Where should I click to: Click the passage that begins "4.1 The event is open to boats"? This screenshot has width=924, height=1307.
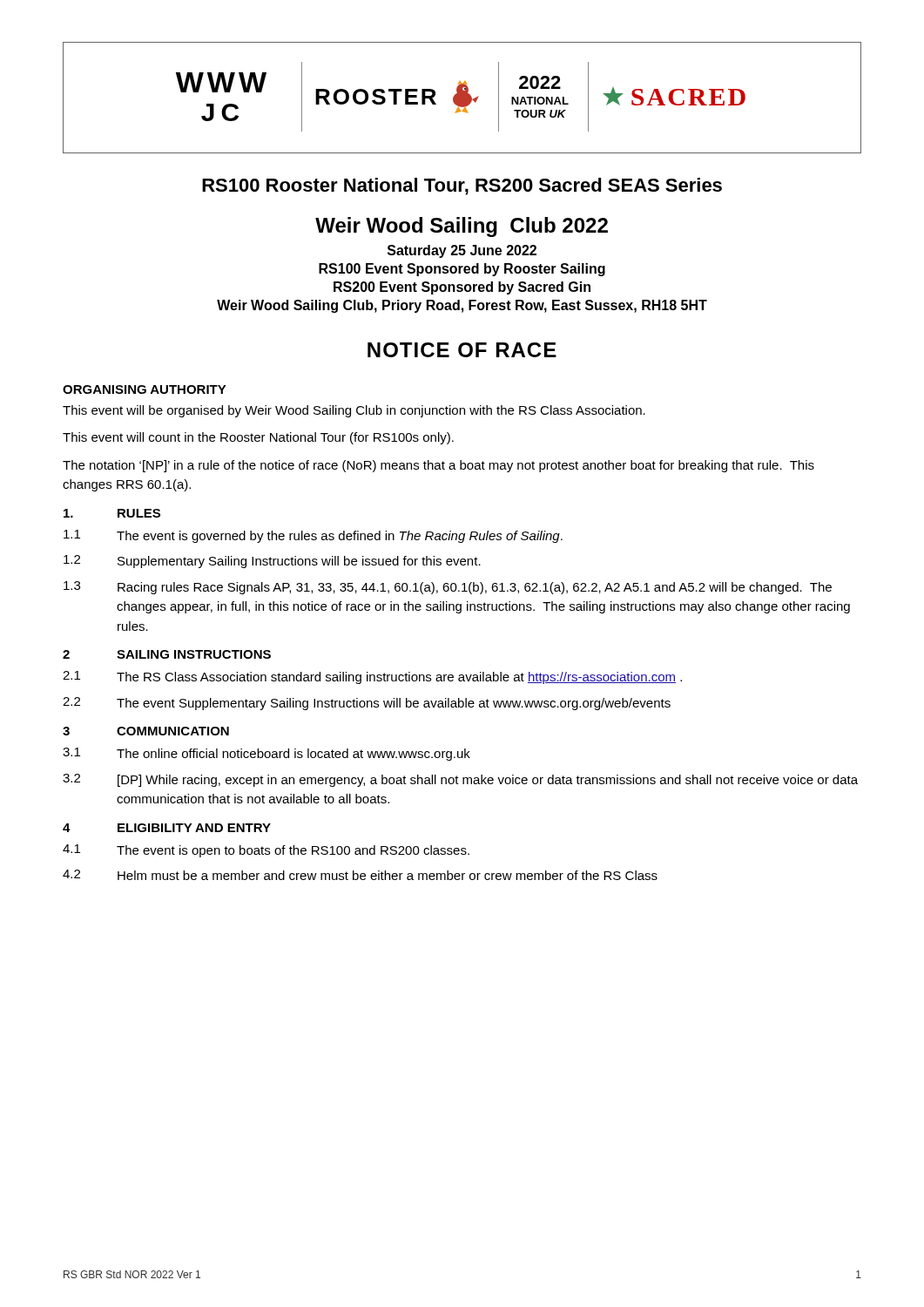click(x=462, y=851)
